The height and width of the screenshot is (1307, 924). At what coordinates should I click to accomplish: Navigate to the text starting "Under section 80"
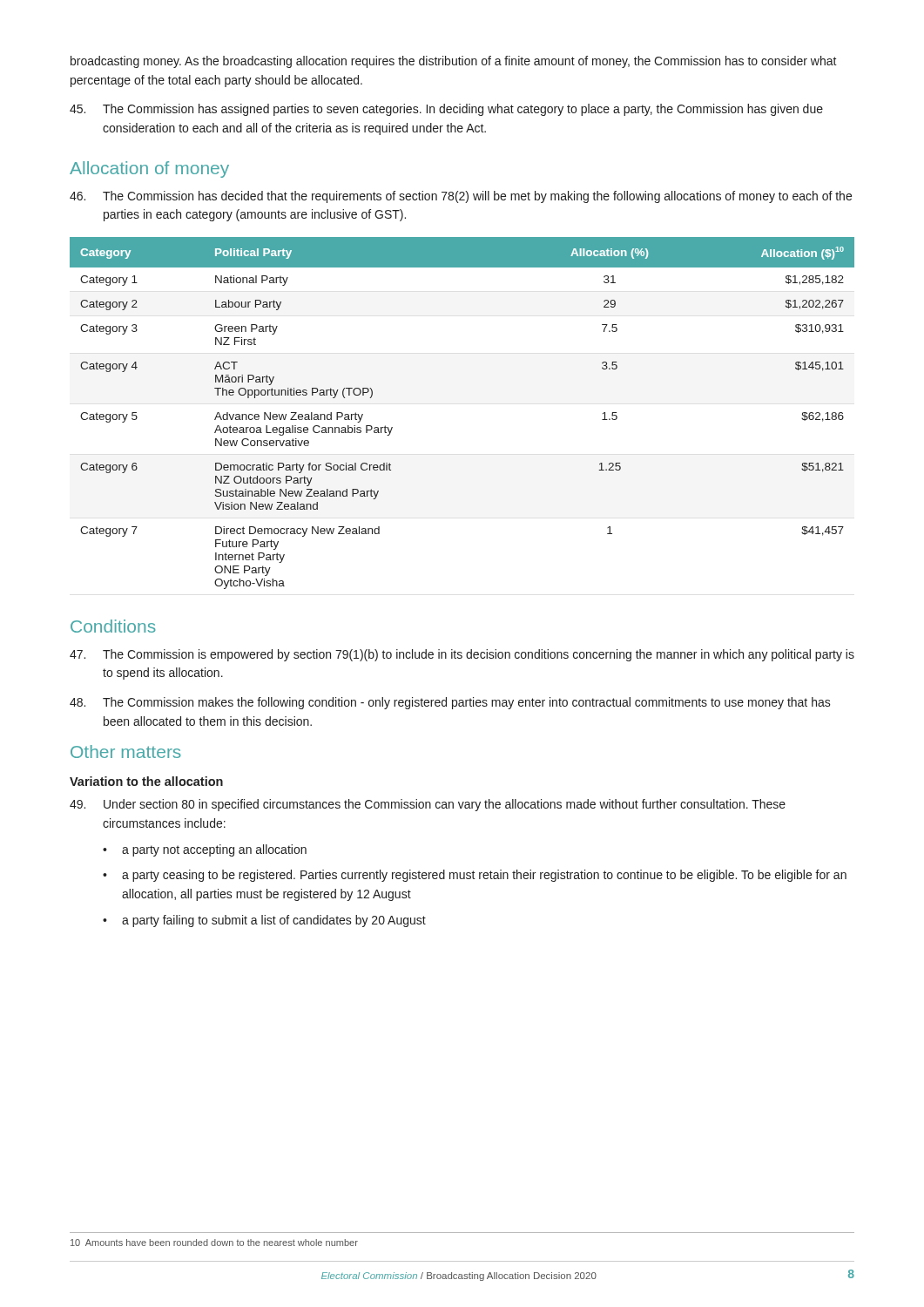[x=462, y=815]
